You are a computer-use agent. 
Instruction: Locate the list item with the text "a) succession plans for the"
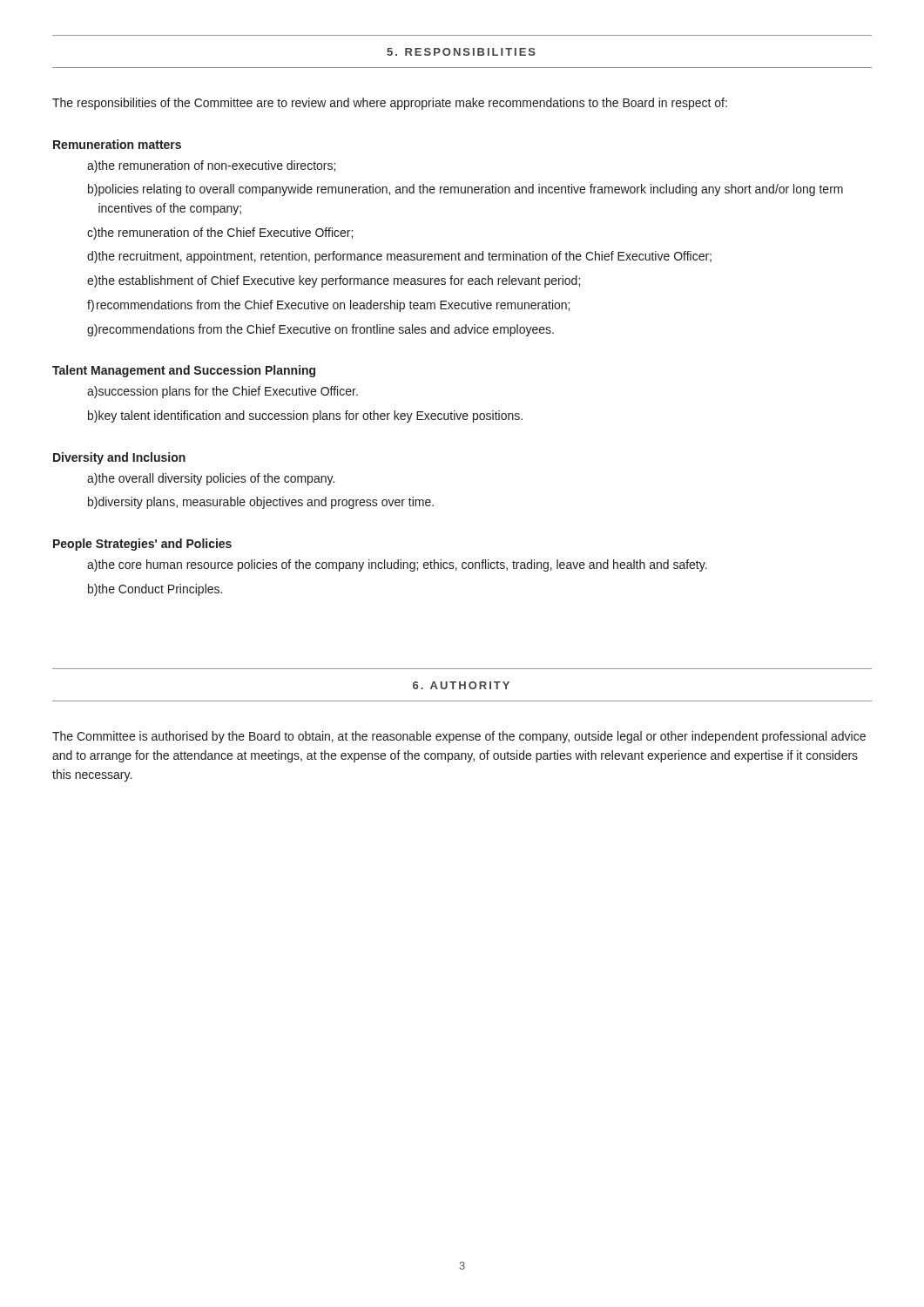pyautogui.click(x=223, y=392)
